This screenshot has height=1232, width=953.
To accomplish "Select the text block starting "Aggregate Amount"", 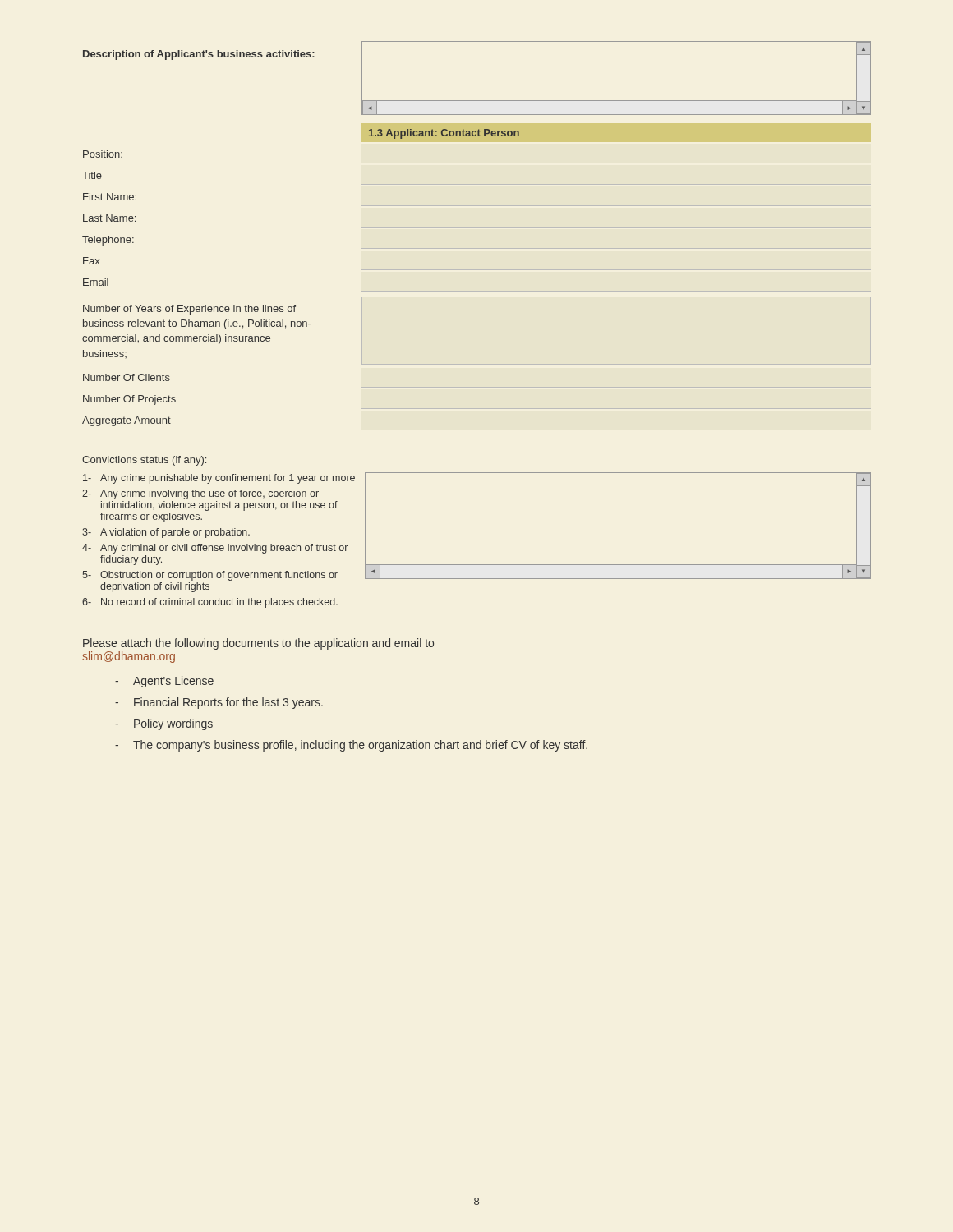I will (x=126, y=420).
